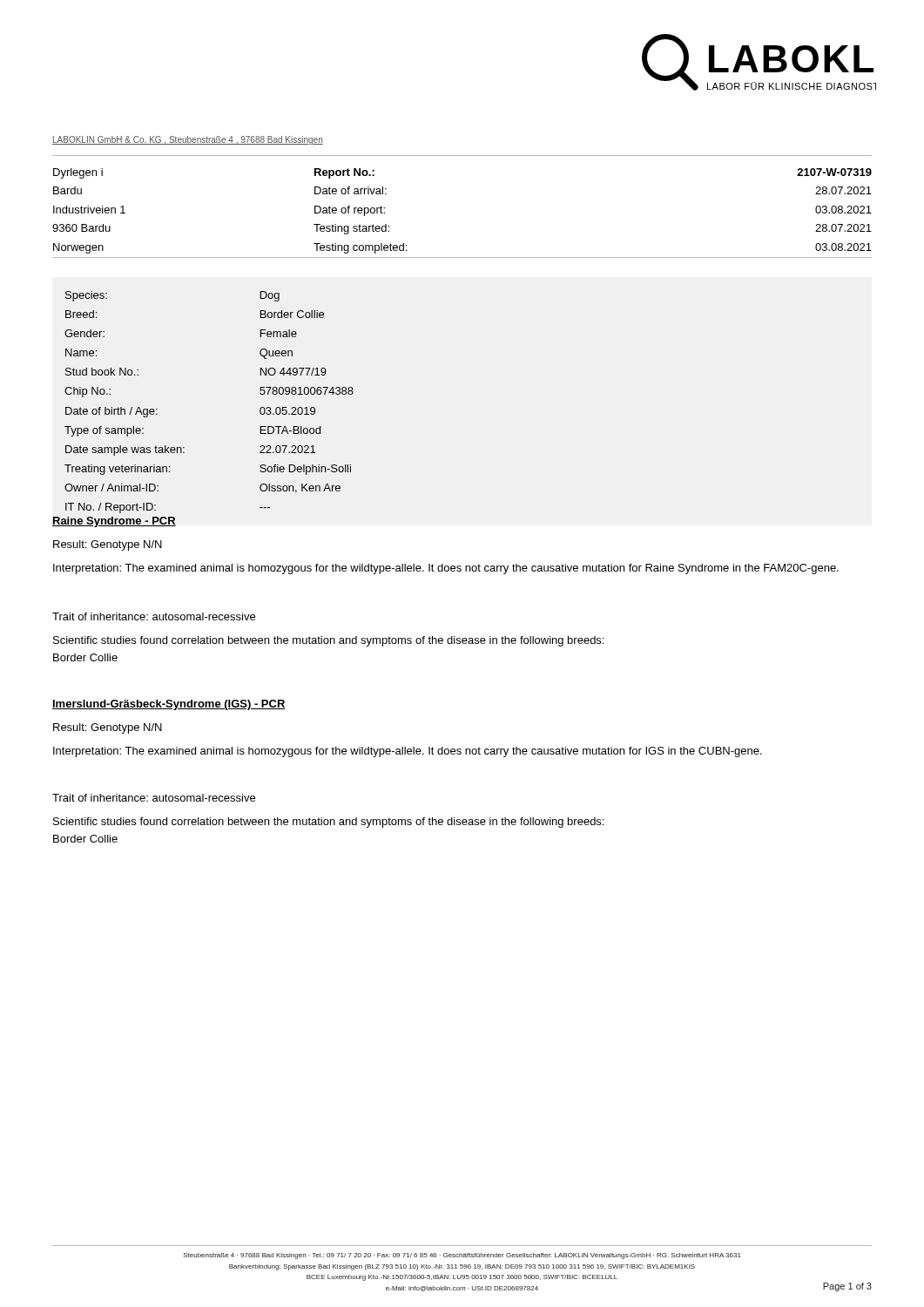Find the element starting "Imerslund-Gräsbeck-Syndrome (IGS) - PCR"
This screenshot has height=1307, width=924.
coord(169,704)
